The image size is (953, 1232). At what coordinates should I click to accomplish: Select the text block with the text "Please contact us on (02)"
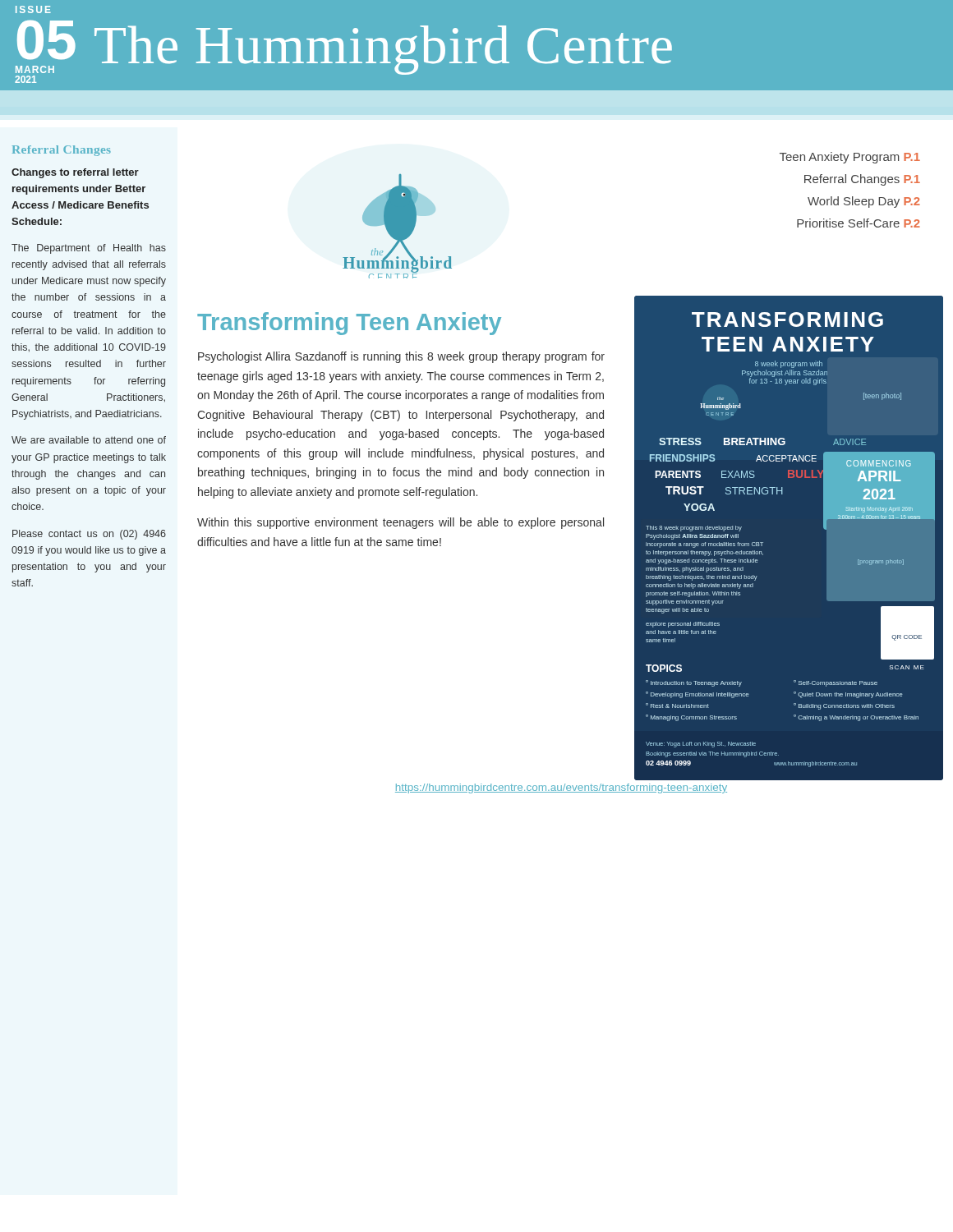89,558
